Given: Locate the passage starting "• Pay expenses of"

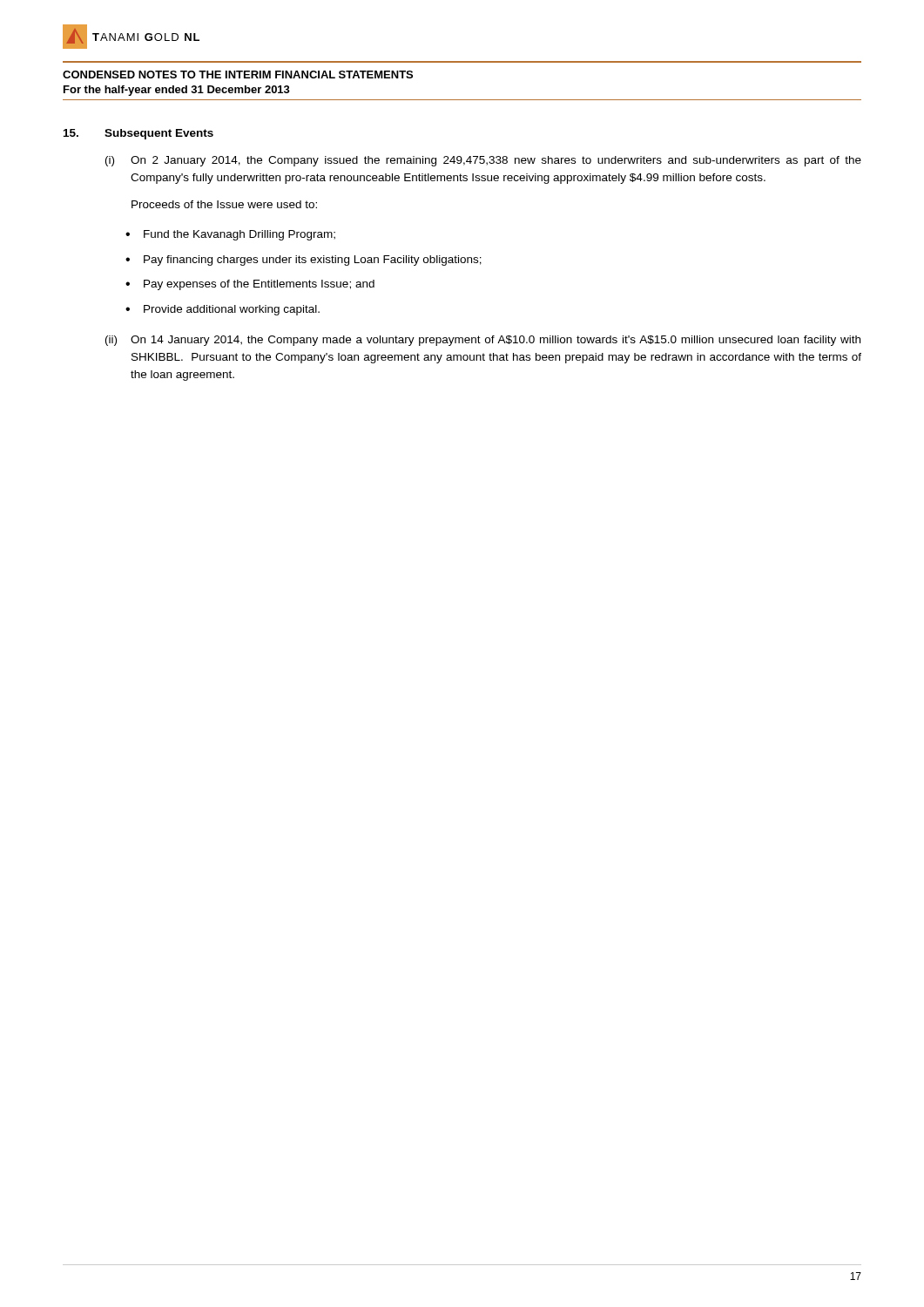Looking at the screenshot, I should 250,285.
